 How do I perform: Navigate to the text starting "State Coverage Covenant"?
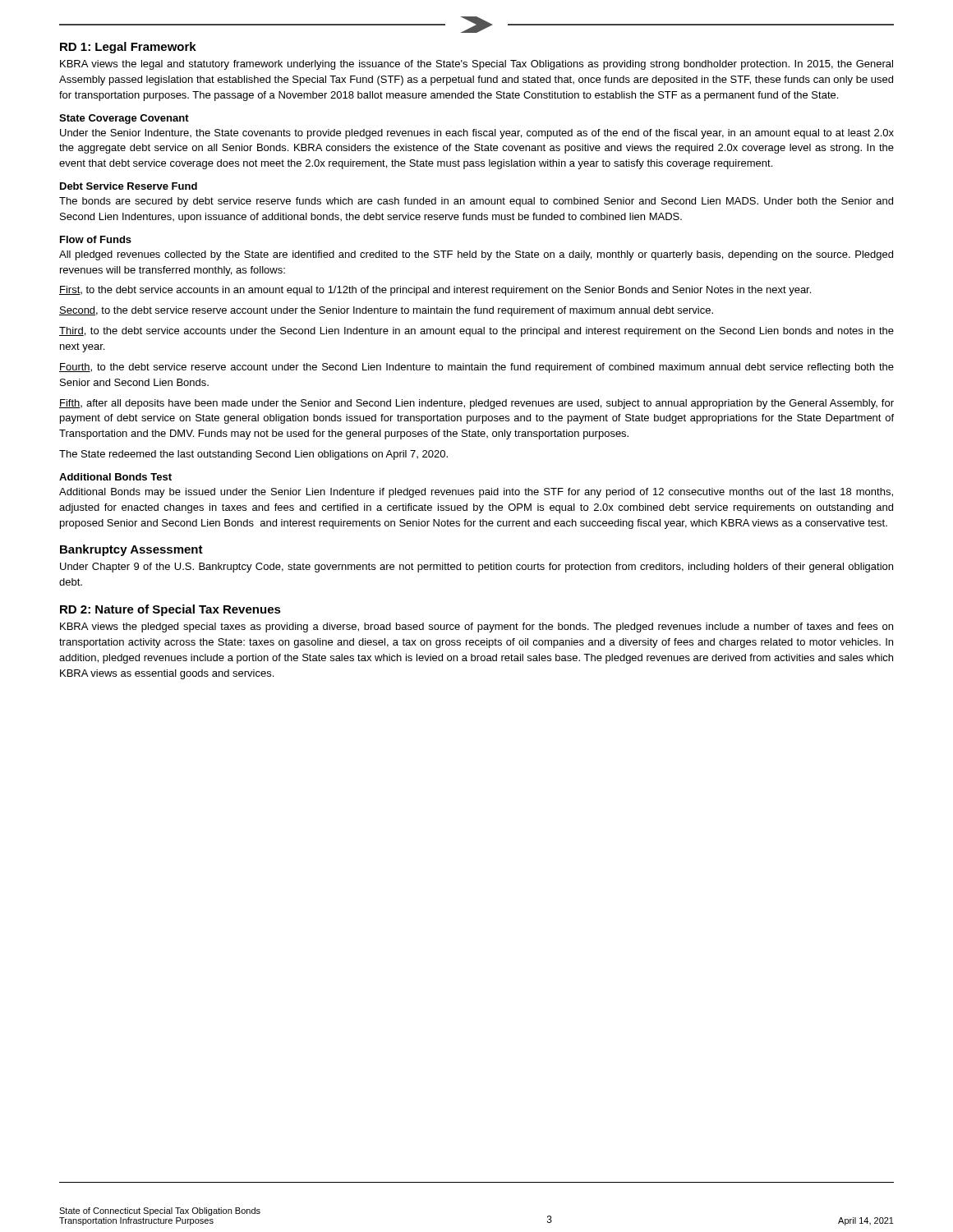(124, 118)
